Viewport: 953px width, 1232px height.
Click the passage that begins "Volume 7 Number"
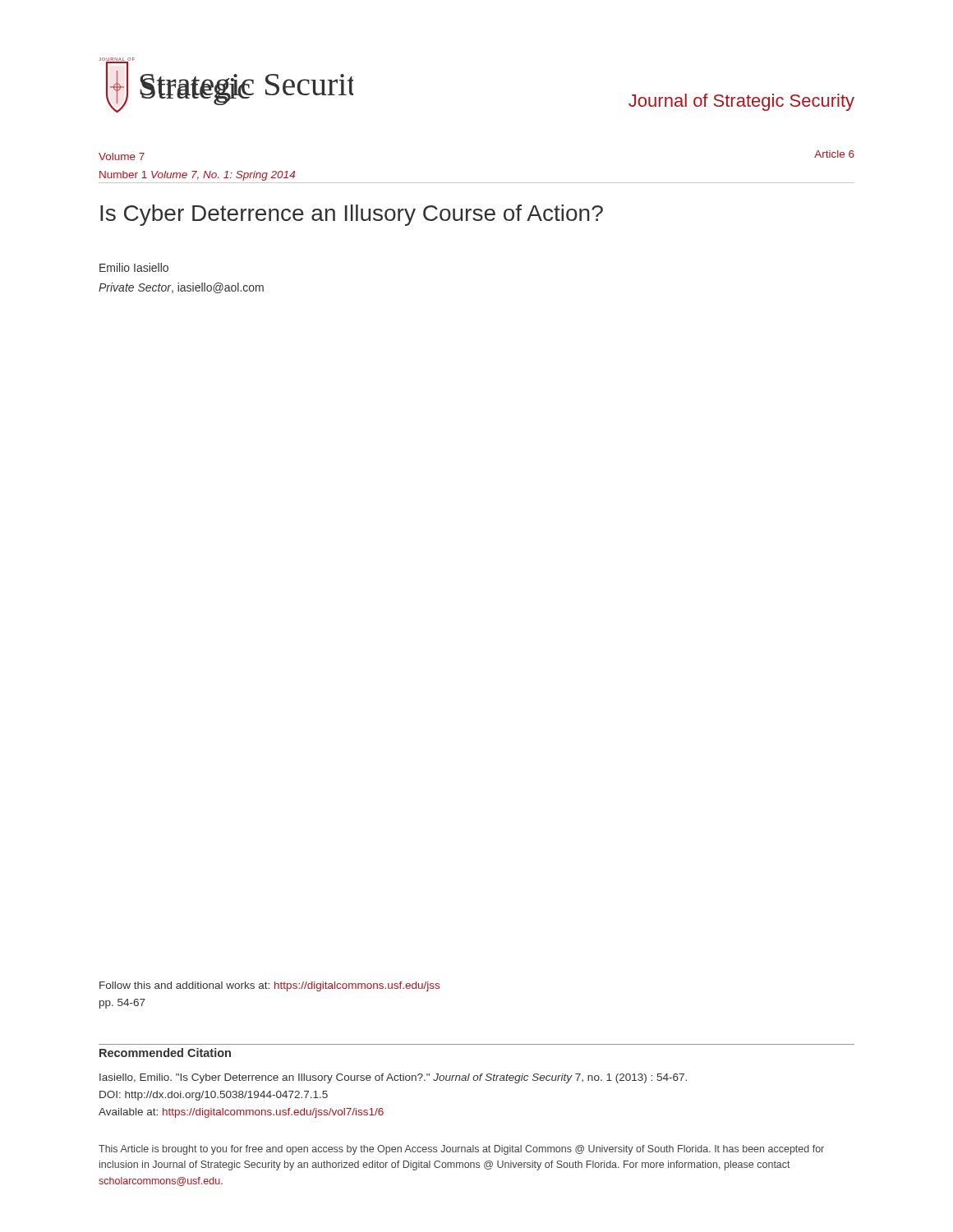coord(197,165)
